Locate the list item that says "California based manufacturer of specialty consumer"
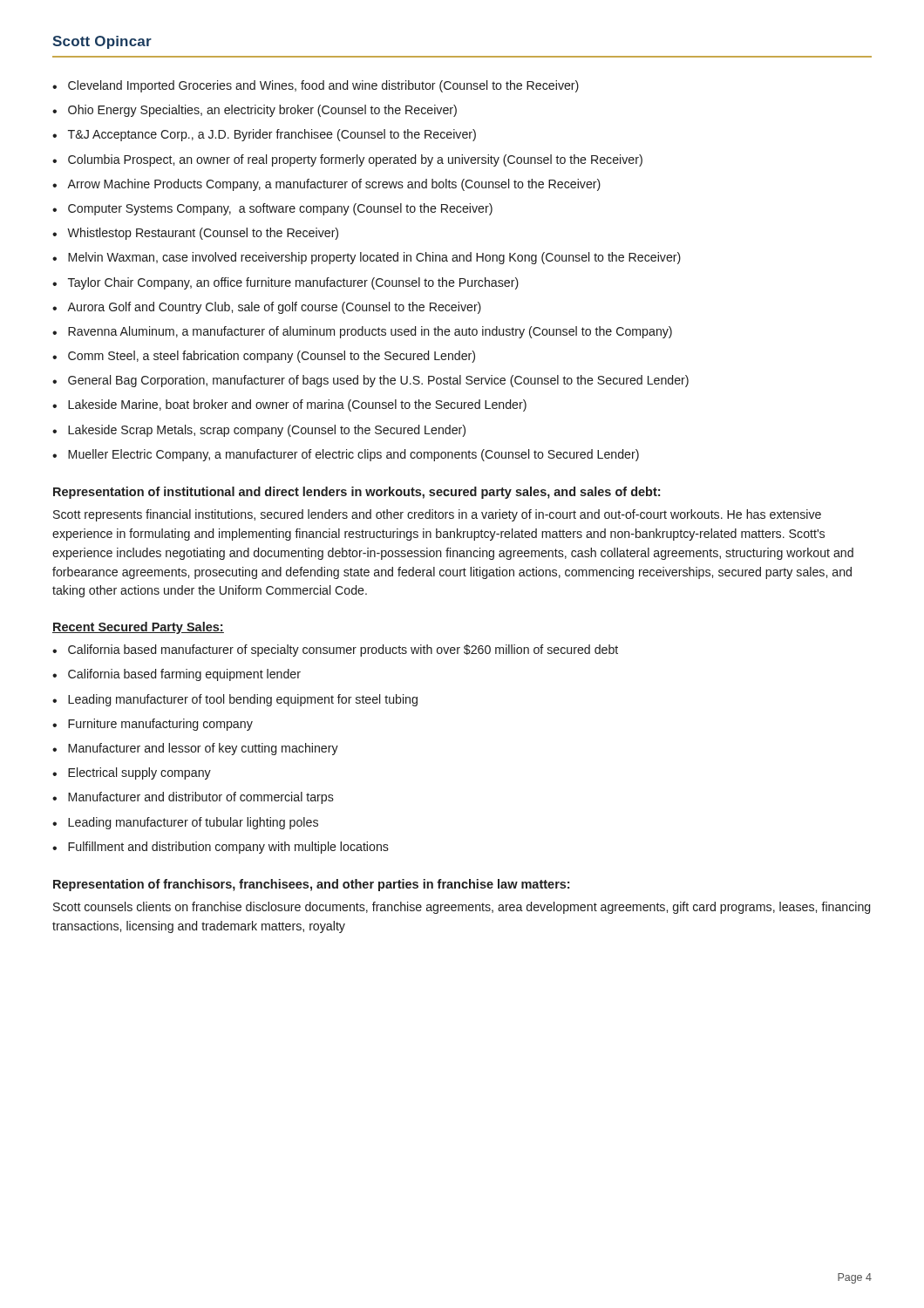 tap(343, 650)
